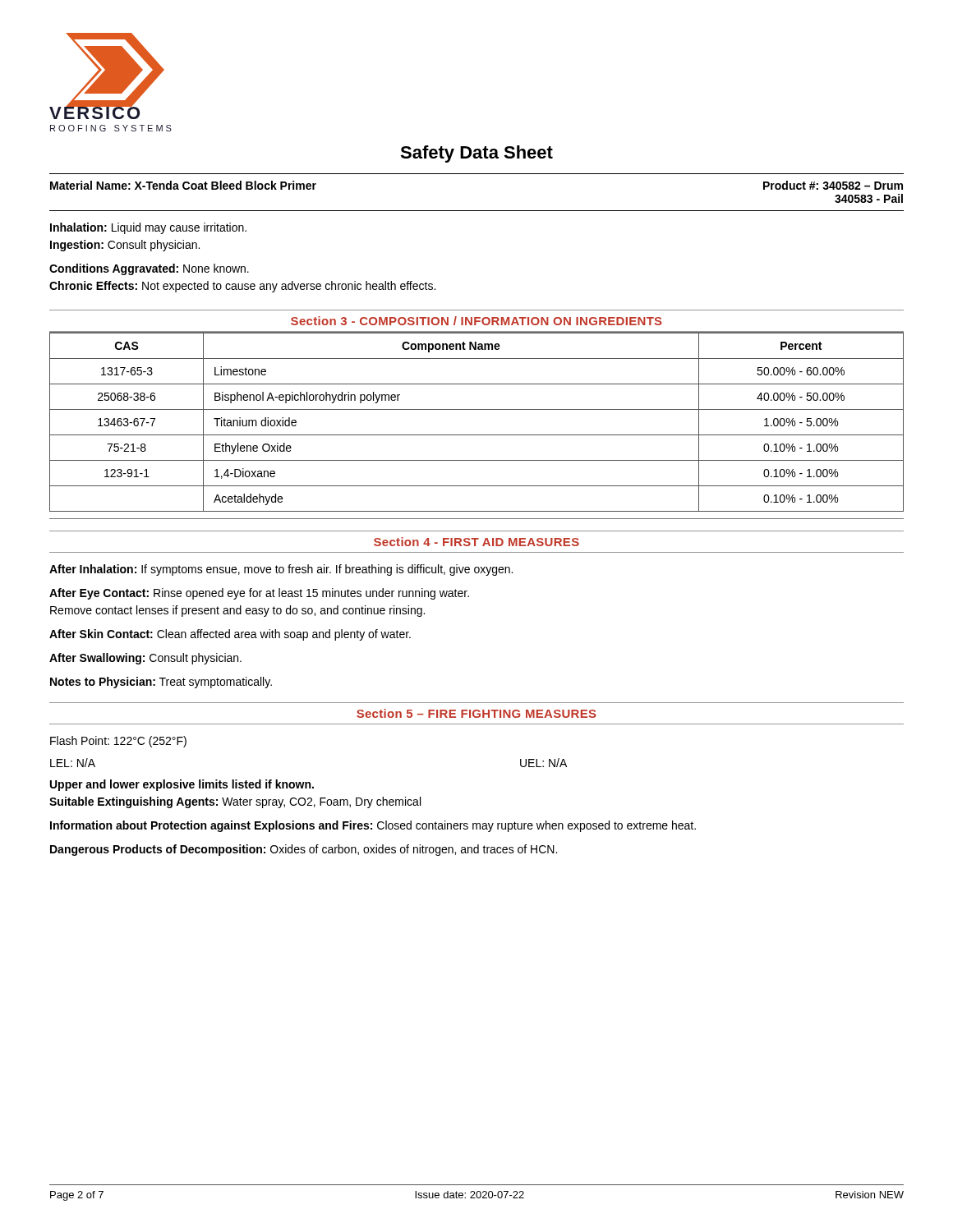Click the passage that begins "Dangerous Products of Decomposition:"
The image size is (953, 1232).
[x=304, y=849]
